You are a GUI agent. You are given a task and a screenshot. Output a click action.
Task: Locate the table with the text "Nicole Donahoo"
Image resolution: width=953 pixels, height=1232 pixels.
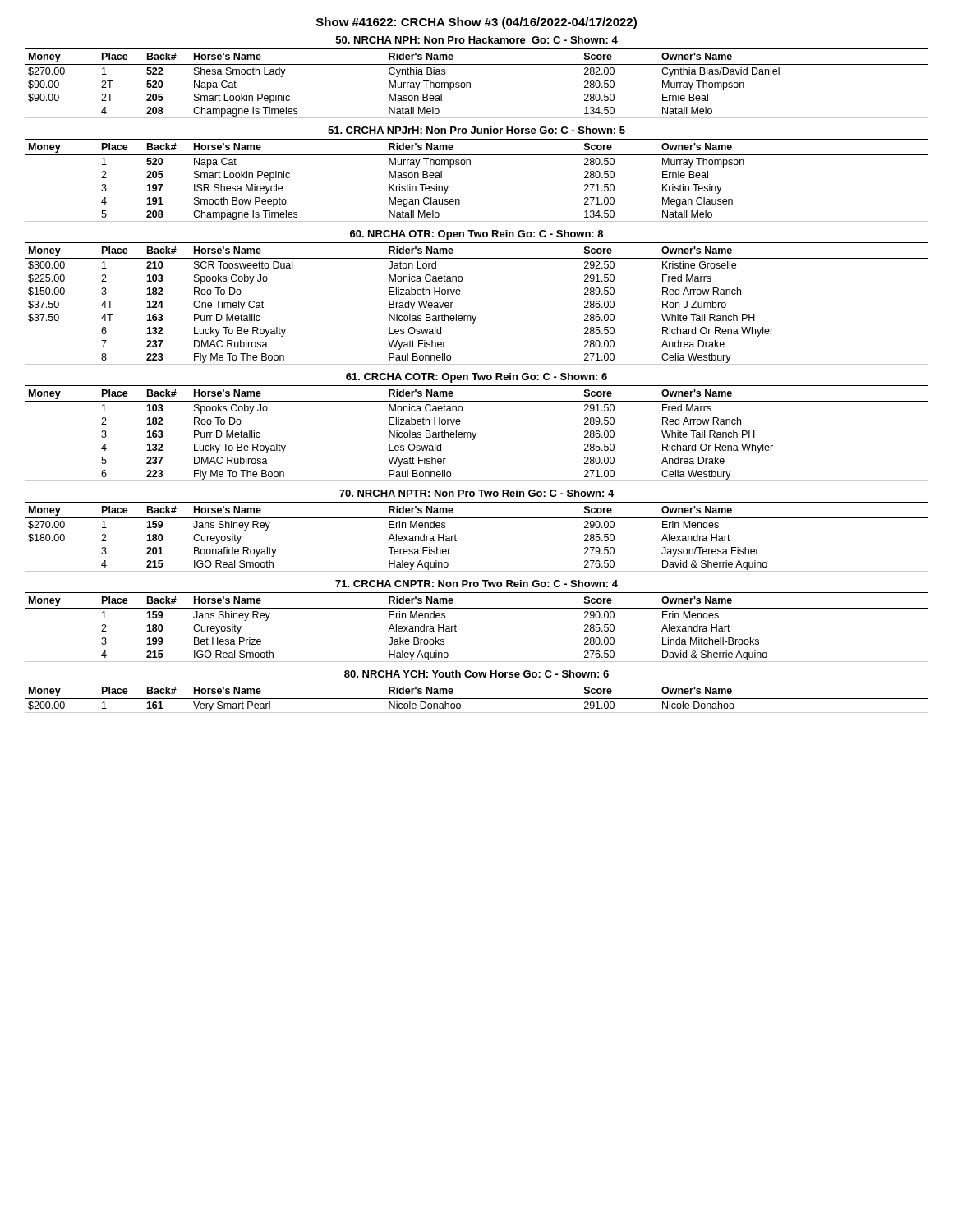click(476, 698)
